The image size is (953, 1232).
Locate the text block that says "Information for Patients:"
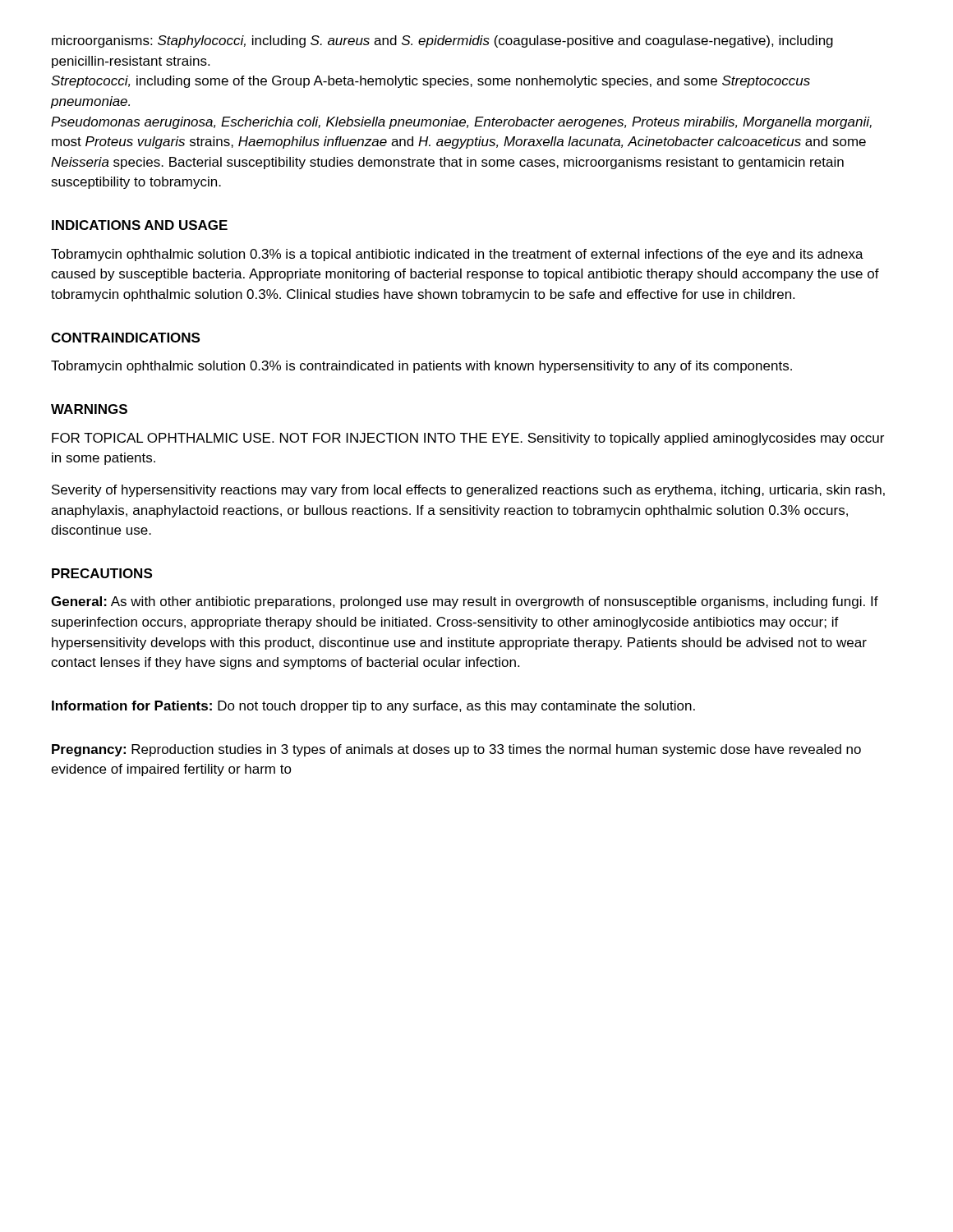click(x=373, y=706)
